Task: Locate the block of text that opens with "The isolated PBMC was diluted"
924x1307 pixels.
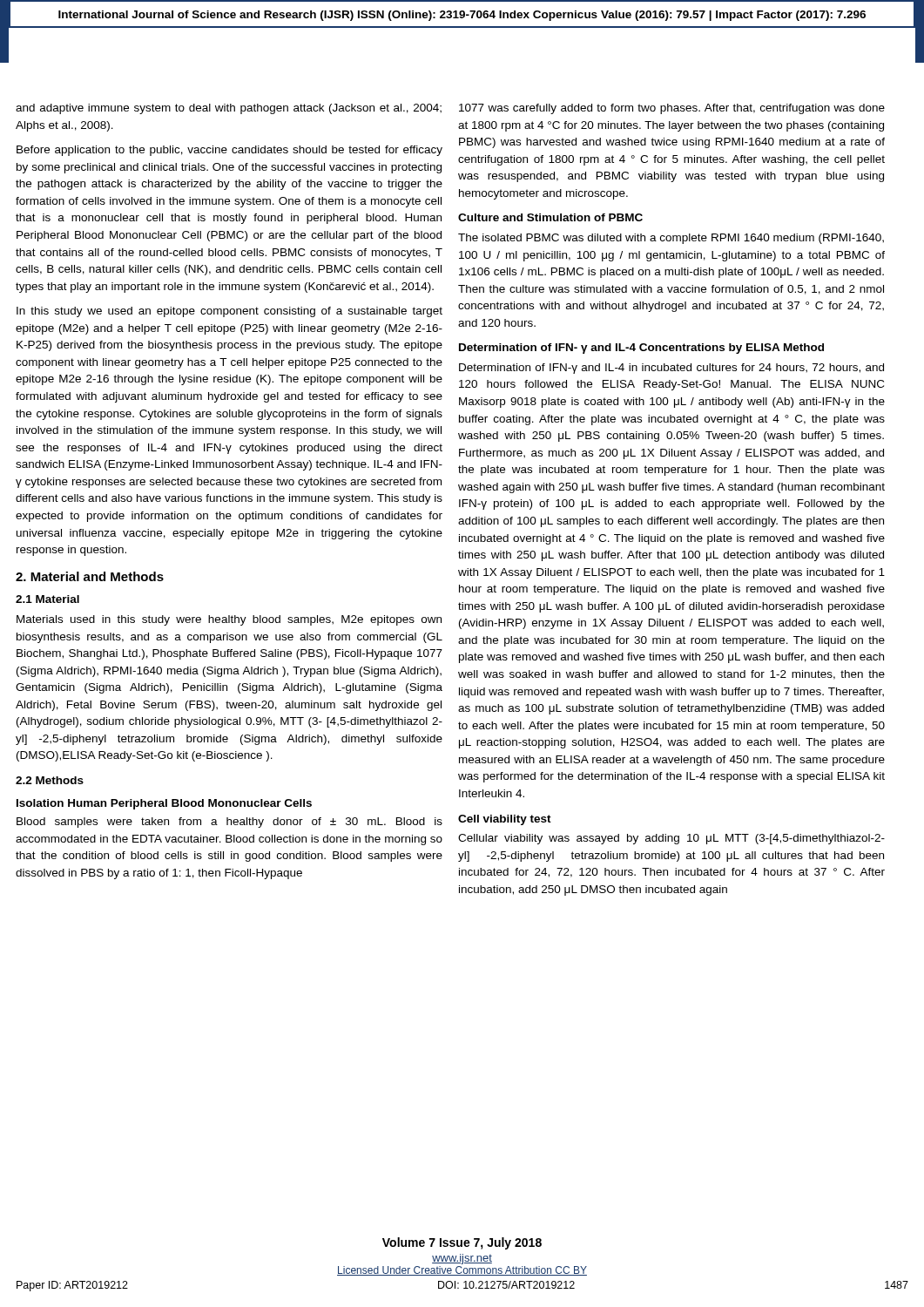Action: 671,280
